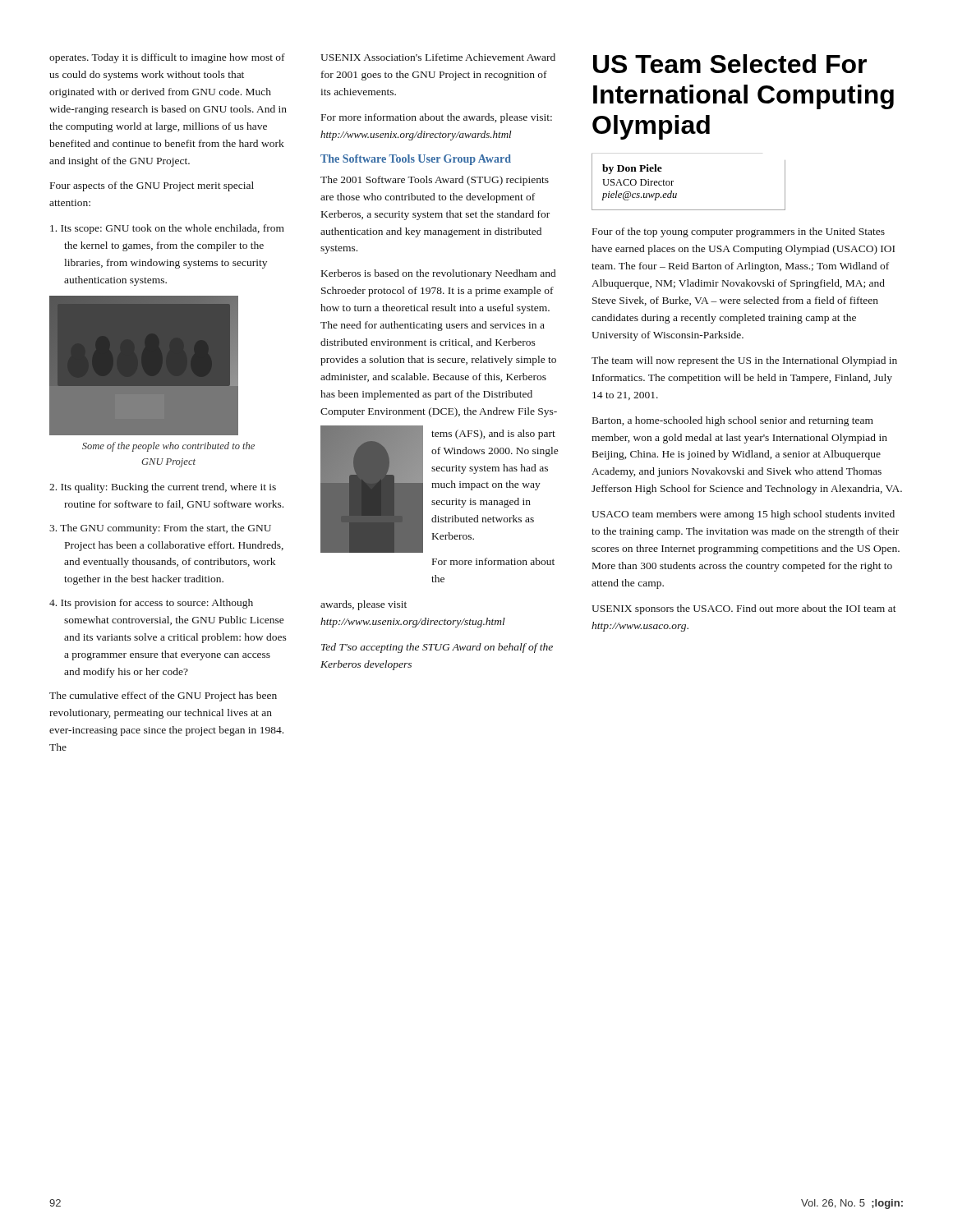Locate the block of text that opens with "The cumulative effect of the"

(x=168, y=722)
